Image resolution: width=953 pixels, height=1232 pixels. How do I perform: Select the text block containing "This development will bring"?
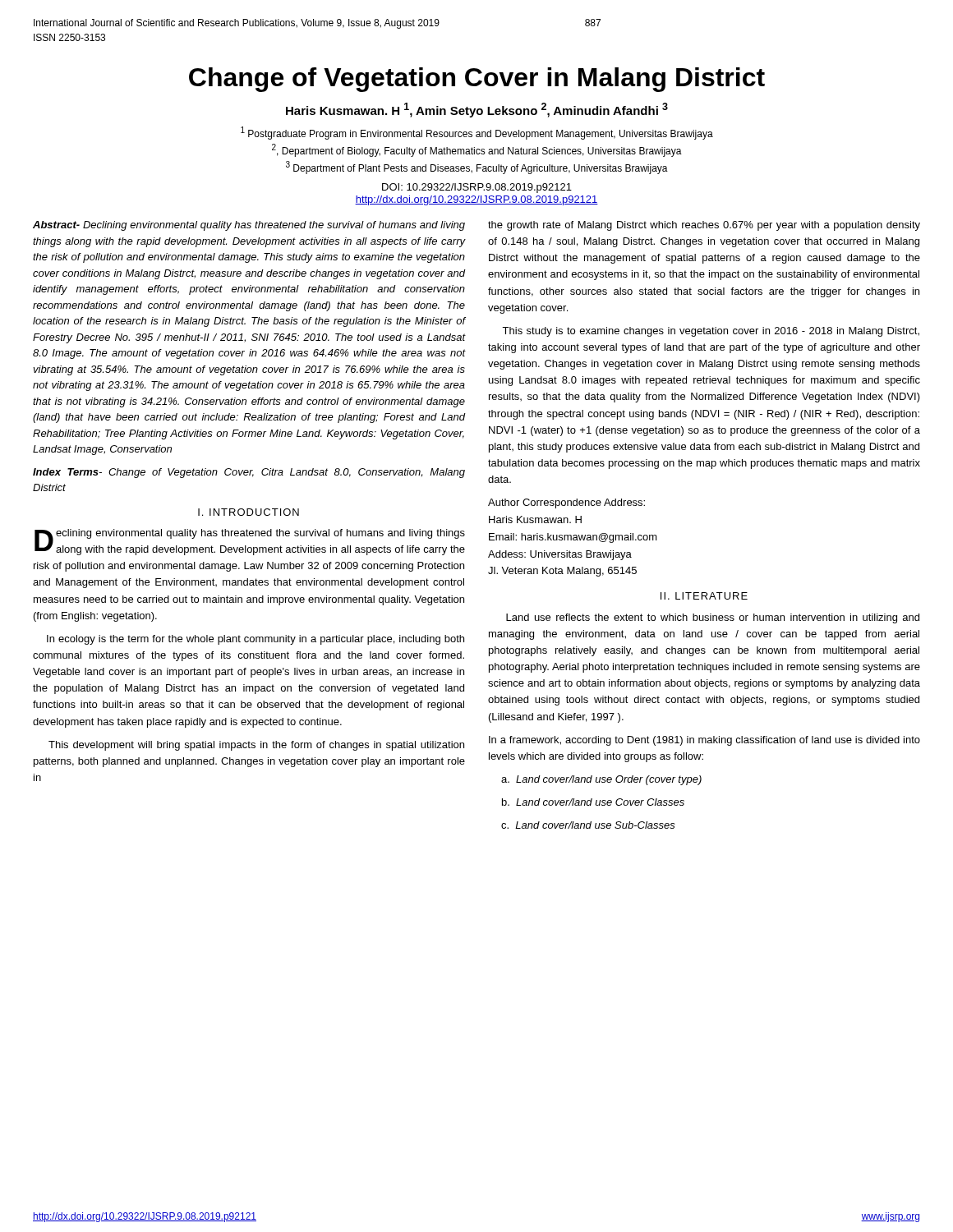tap(249, 761)
